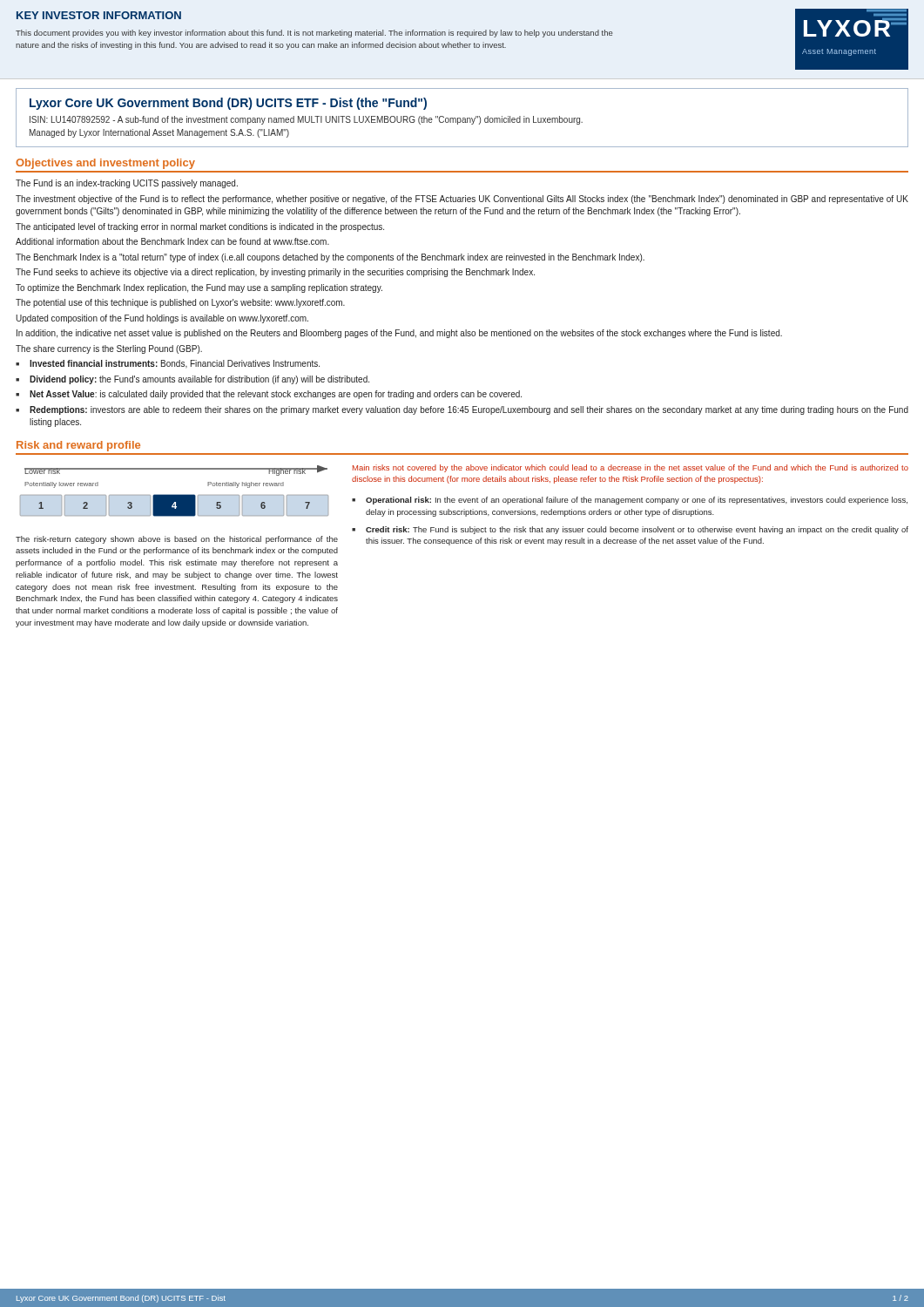
Task: Select the text block with the text "The investment objective of the"
Action: (x=462, y=205)
